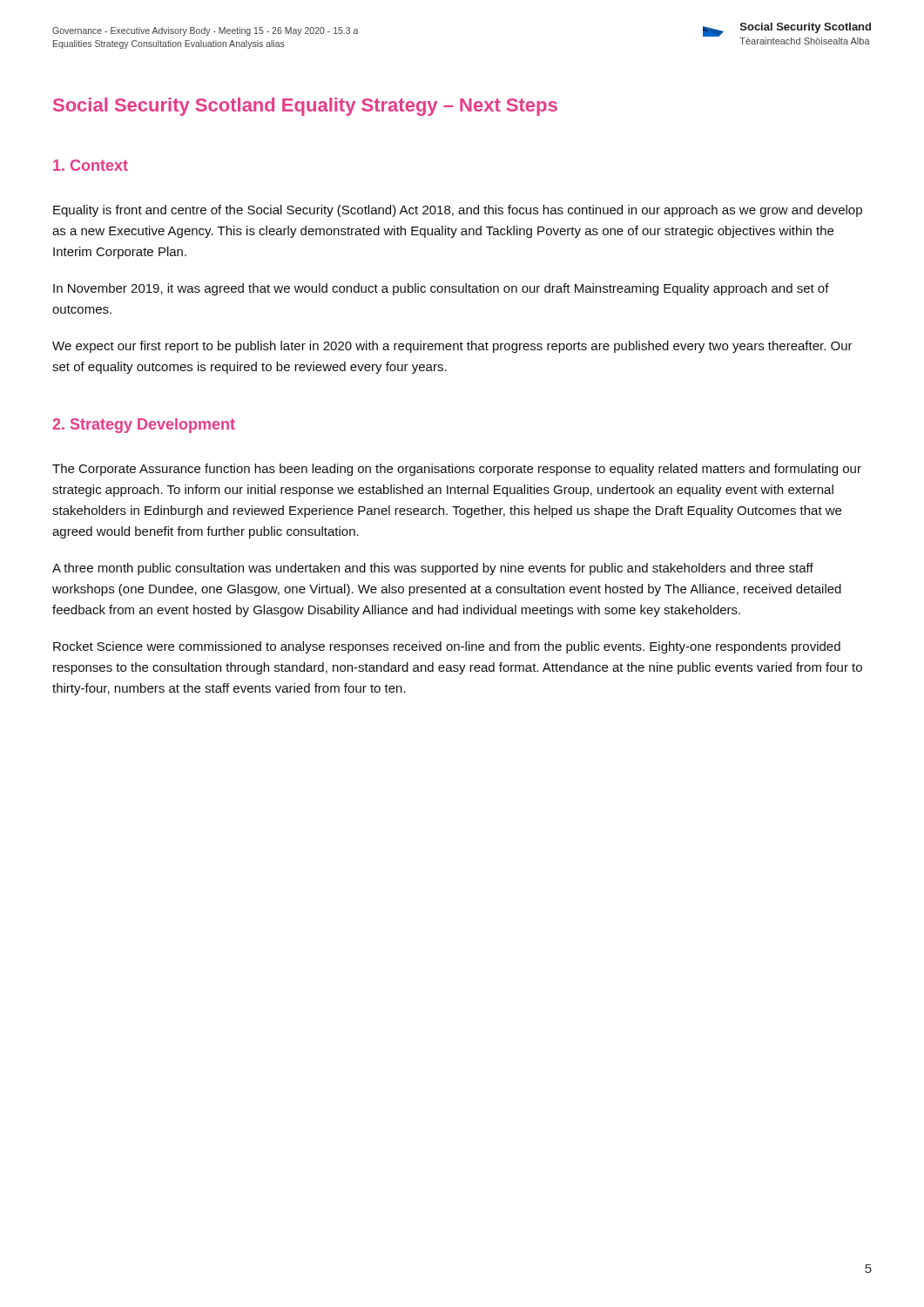
Task: Select the logo
Action: pyautogui.click(x=783, y=38)
